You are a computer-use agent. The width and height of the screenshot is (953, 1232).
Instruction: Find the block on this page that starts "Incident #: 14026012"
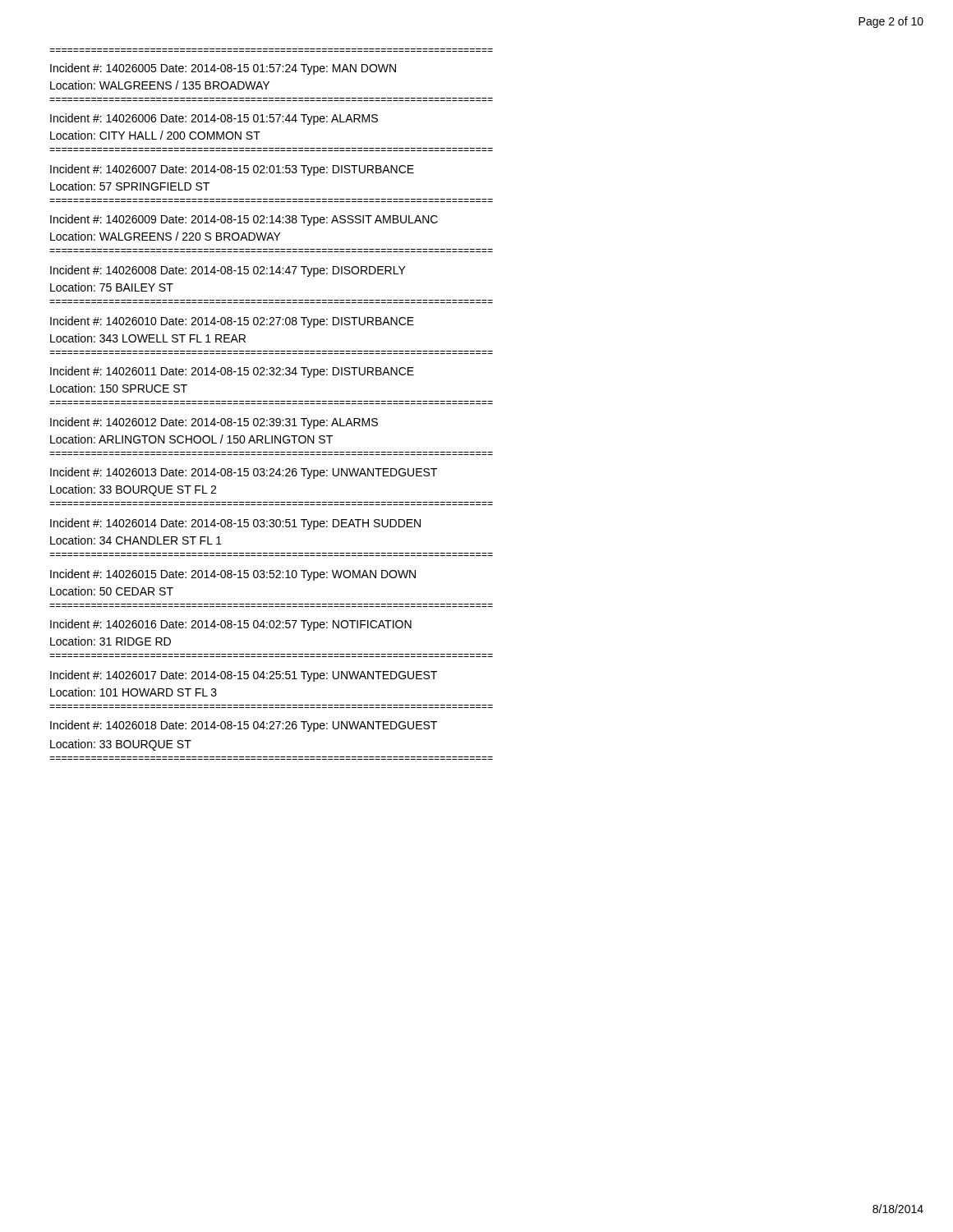214,423
